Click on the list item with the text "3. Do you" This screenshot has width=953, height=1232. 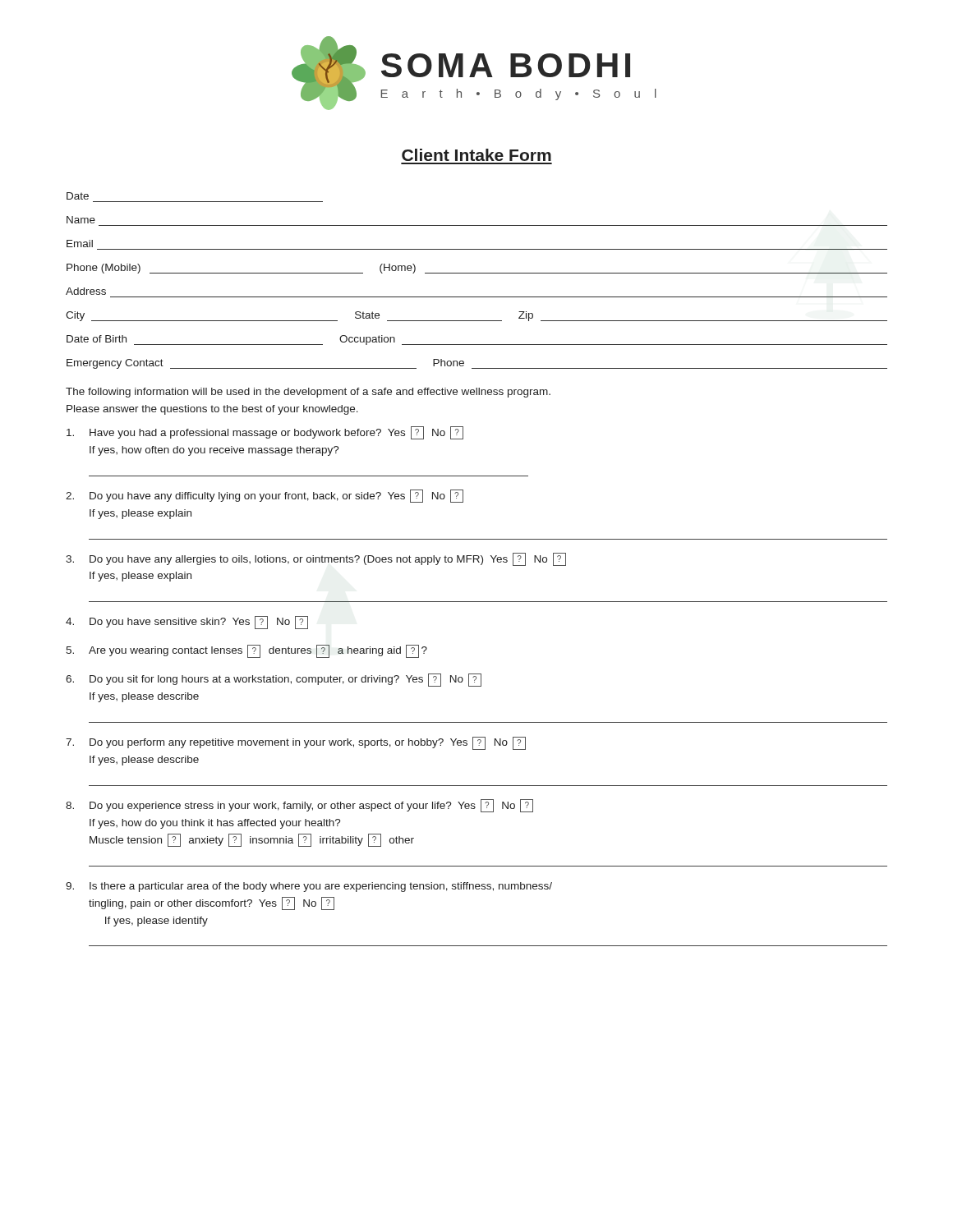316,559
